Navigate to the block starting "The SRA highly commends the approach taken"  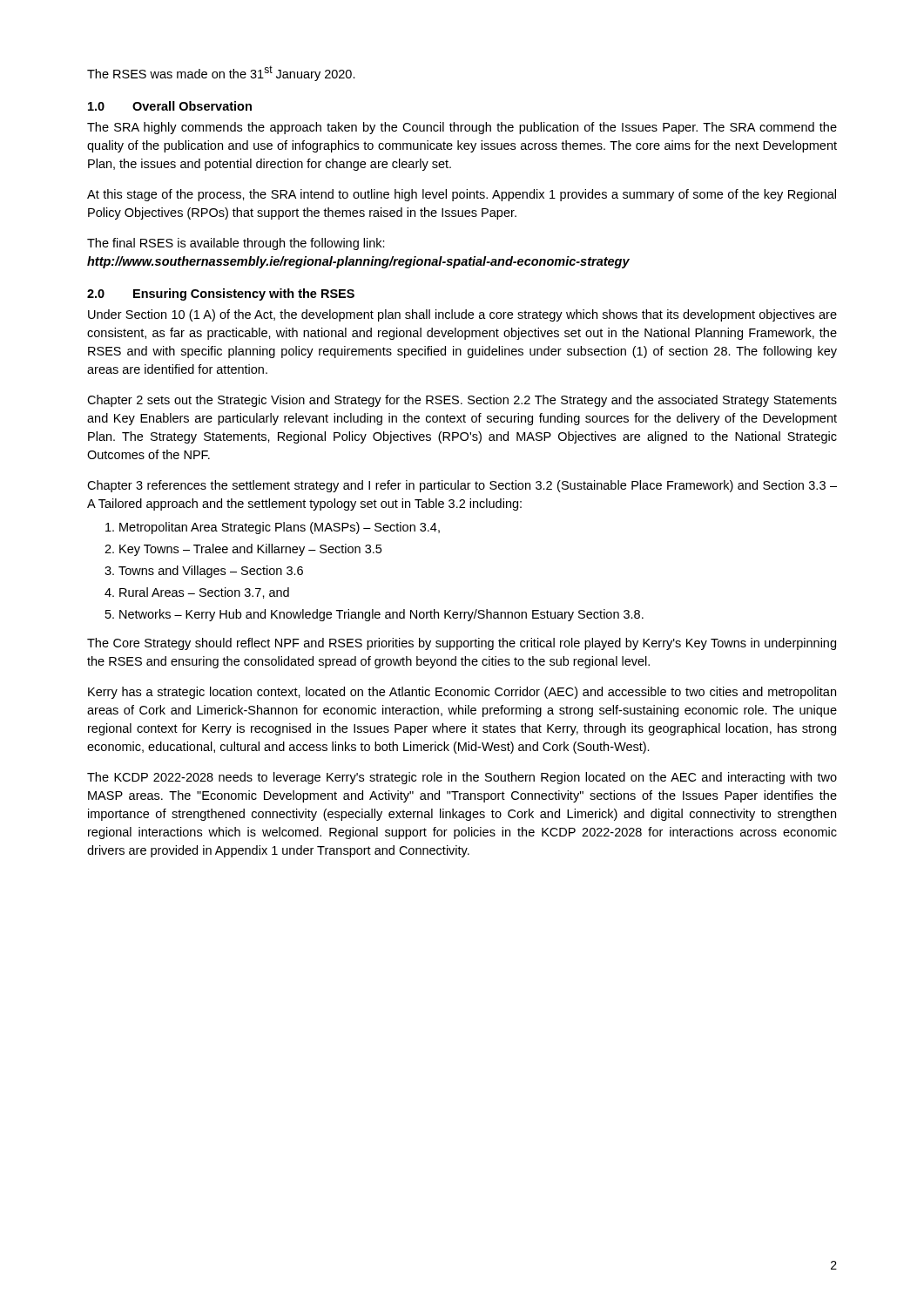coord(462,146)
